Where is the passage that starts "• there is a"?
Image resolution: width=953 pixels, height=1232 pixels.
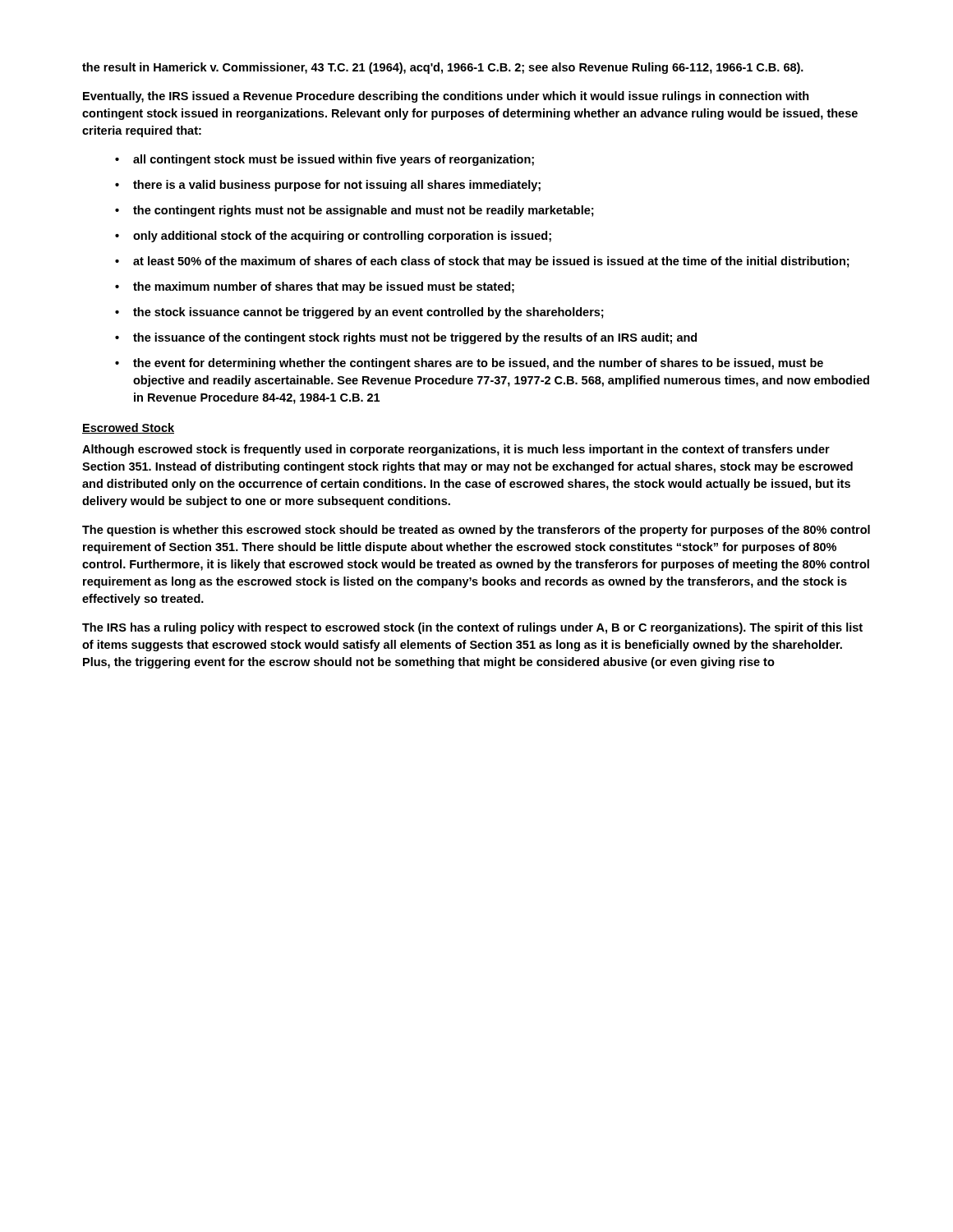493,185
